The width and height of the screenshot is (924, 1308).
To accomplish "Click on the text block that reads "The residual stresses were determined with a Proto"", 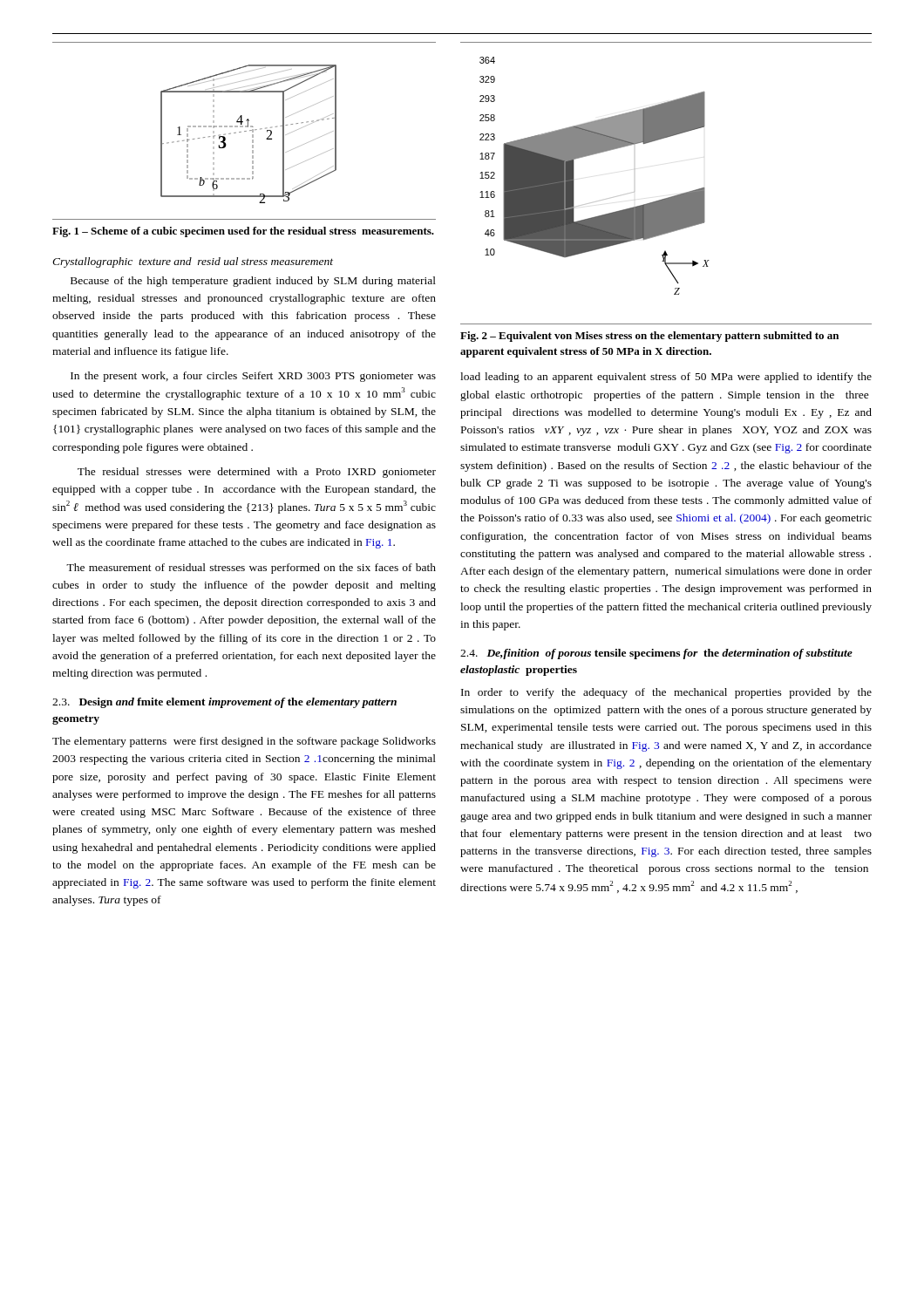I will 244,507.
